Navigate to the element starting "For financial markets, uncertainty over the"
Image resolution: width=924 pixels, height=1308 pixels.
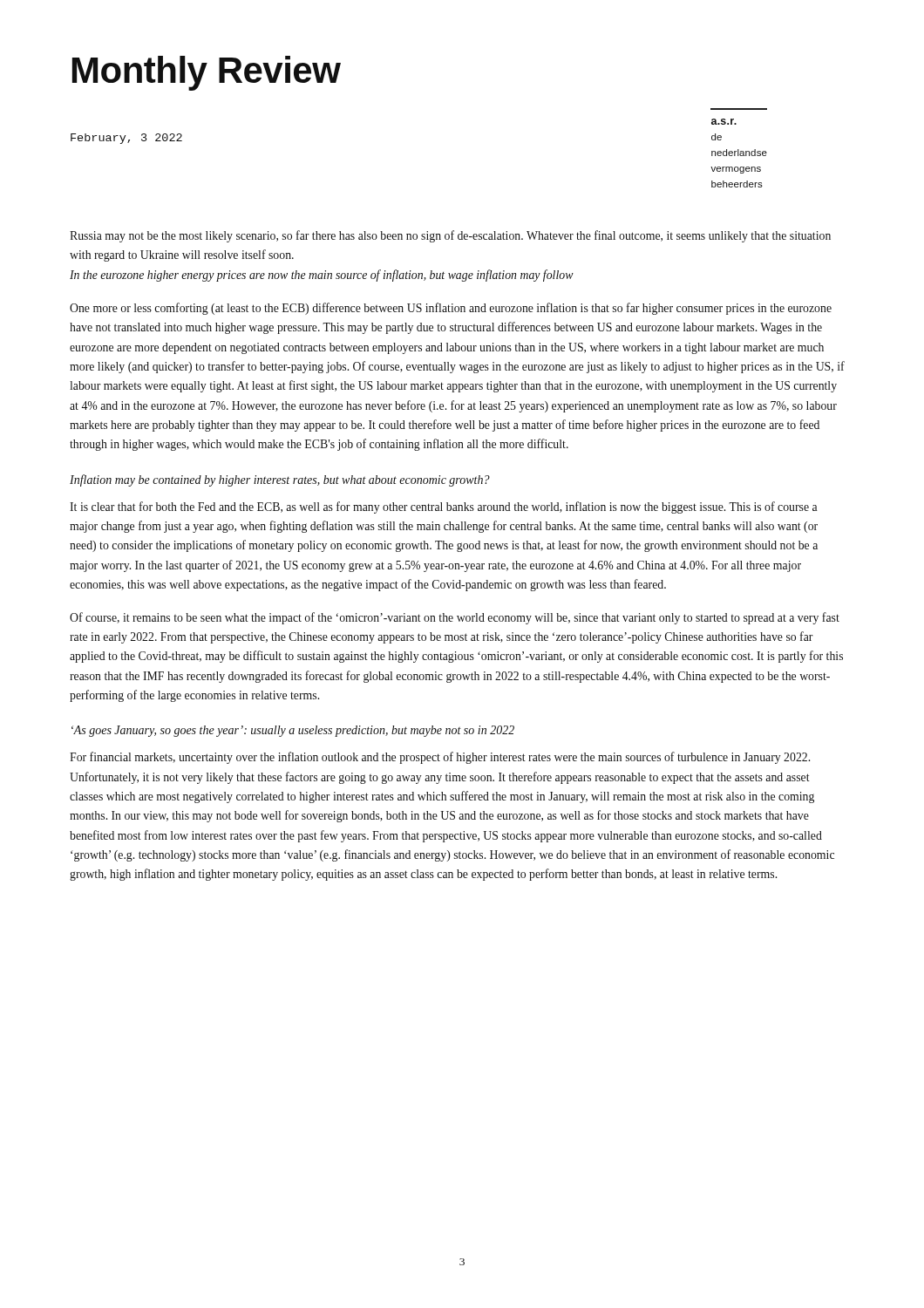[x=458, y=817]
